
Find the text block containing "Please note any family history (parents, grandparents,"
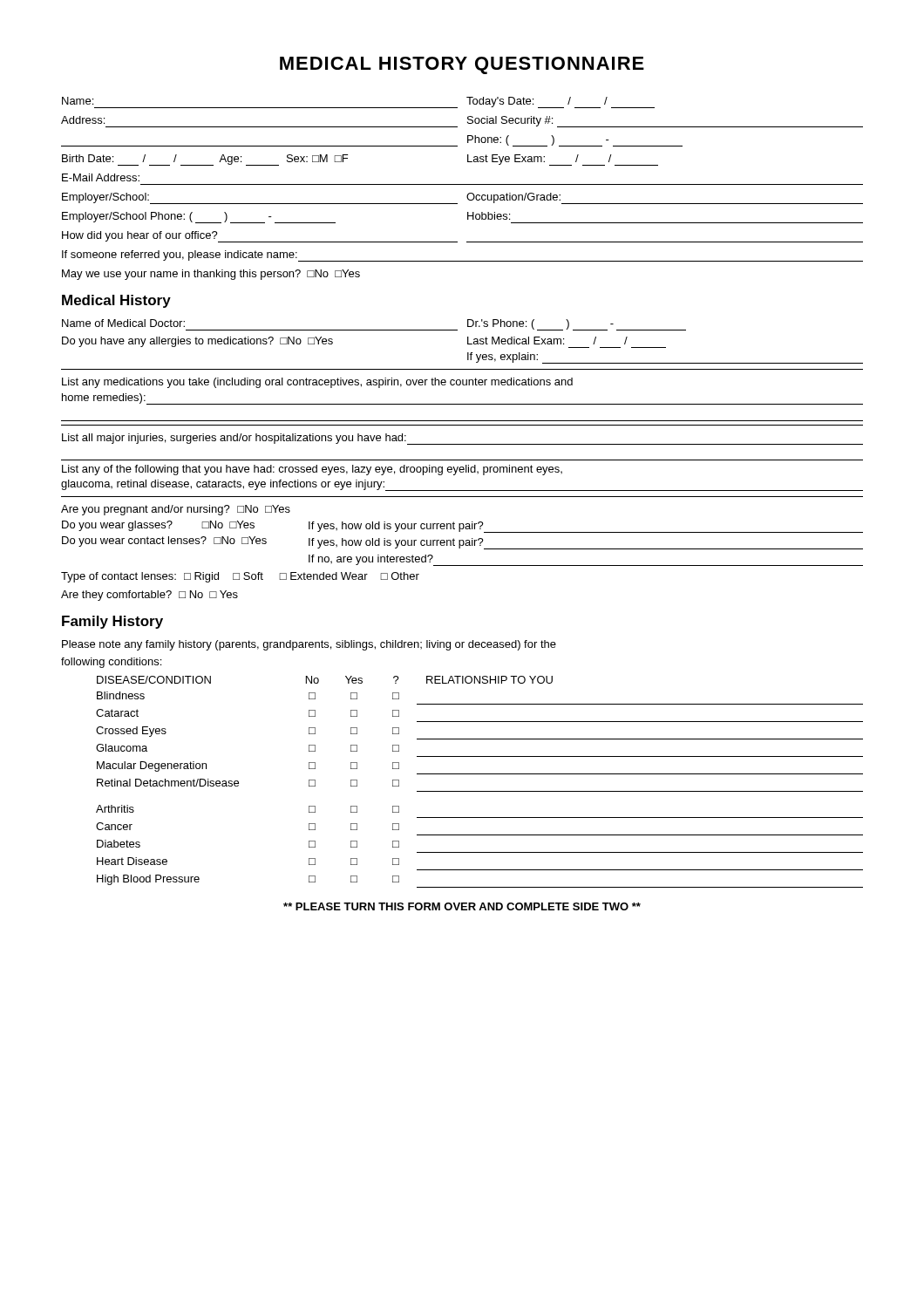click(x=309, y=644)
